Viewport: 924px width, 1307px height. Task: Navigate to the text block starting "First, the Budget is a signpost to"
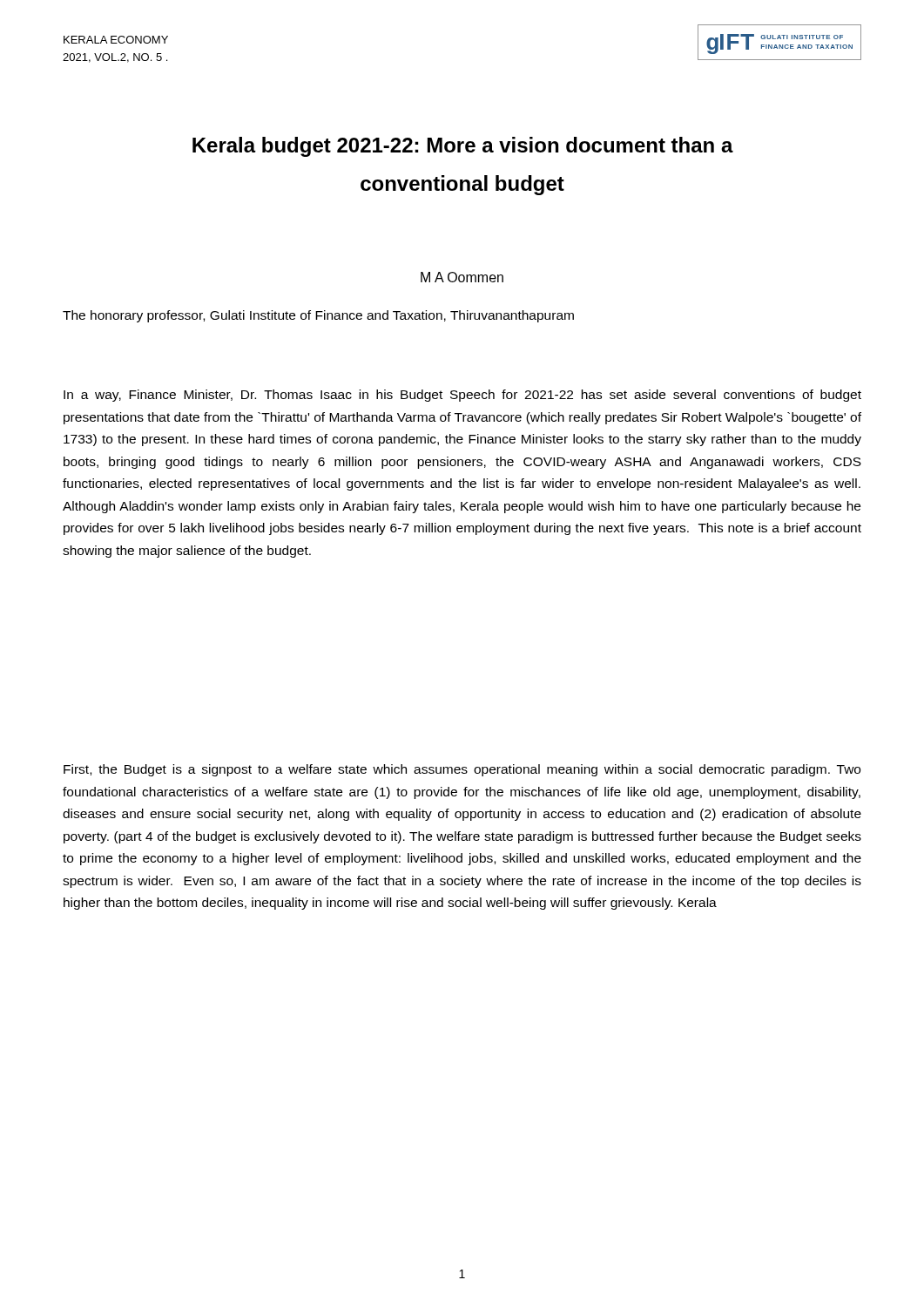click(x=462, y=836)
